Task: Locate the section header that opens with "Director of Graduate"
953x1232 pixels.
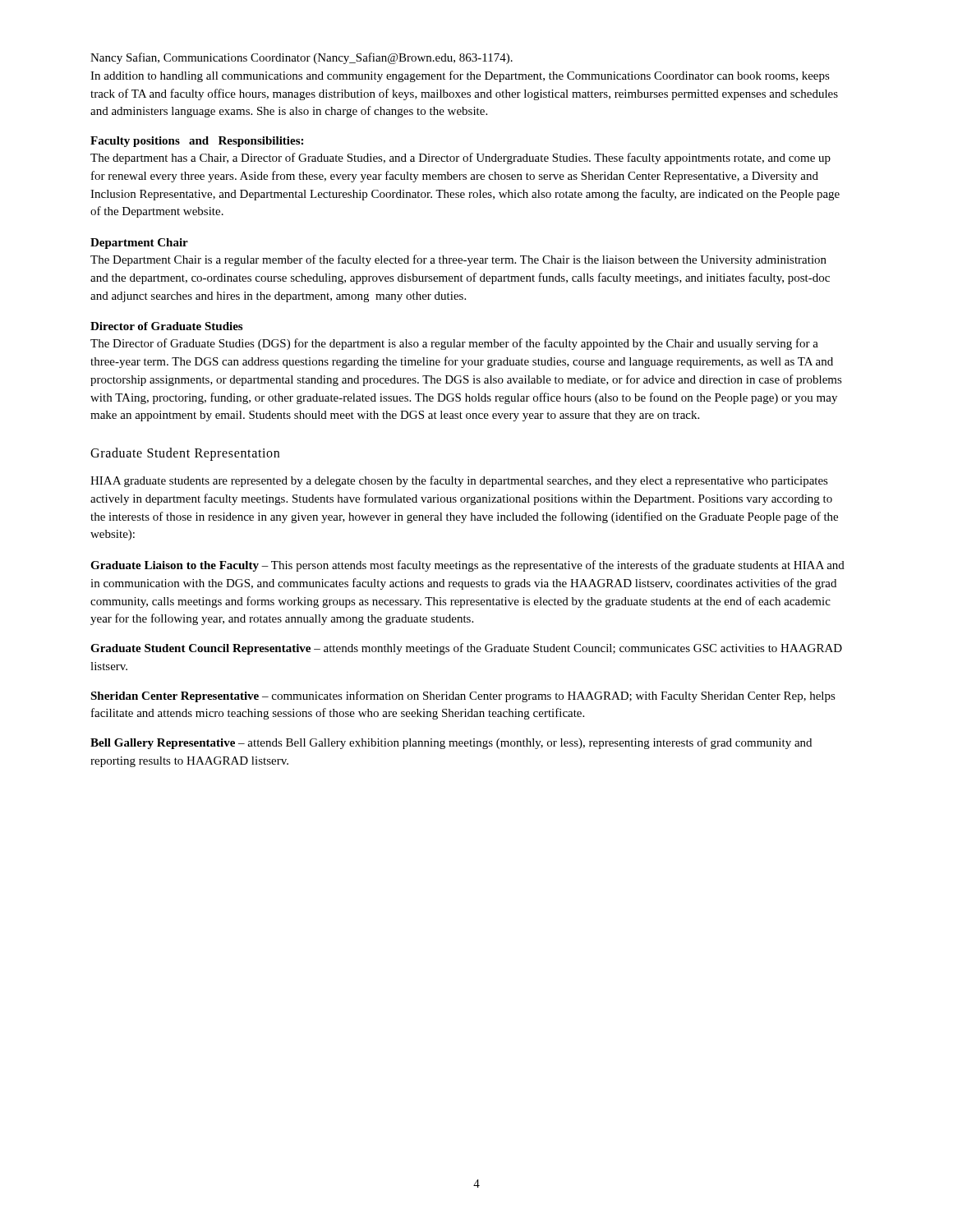Action: coord(167,326)
